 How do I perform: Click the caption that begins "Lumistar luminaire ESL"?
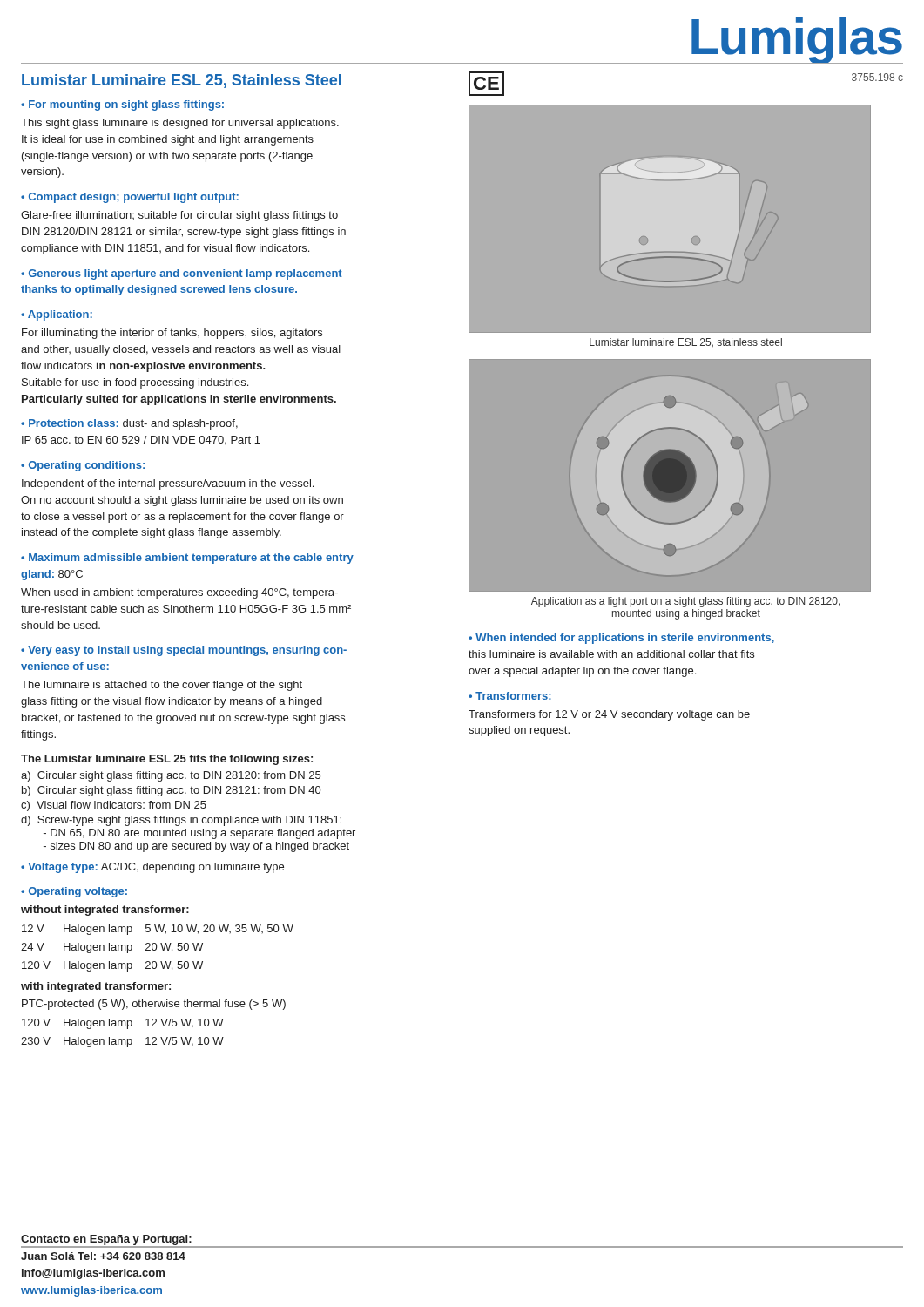[686, 343]
